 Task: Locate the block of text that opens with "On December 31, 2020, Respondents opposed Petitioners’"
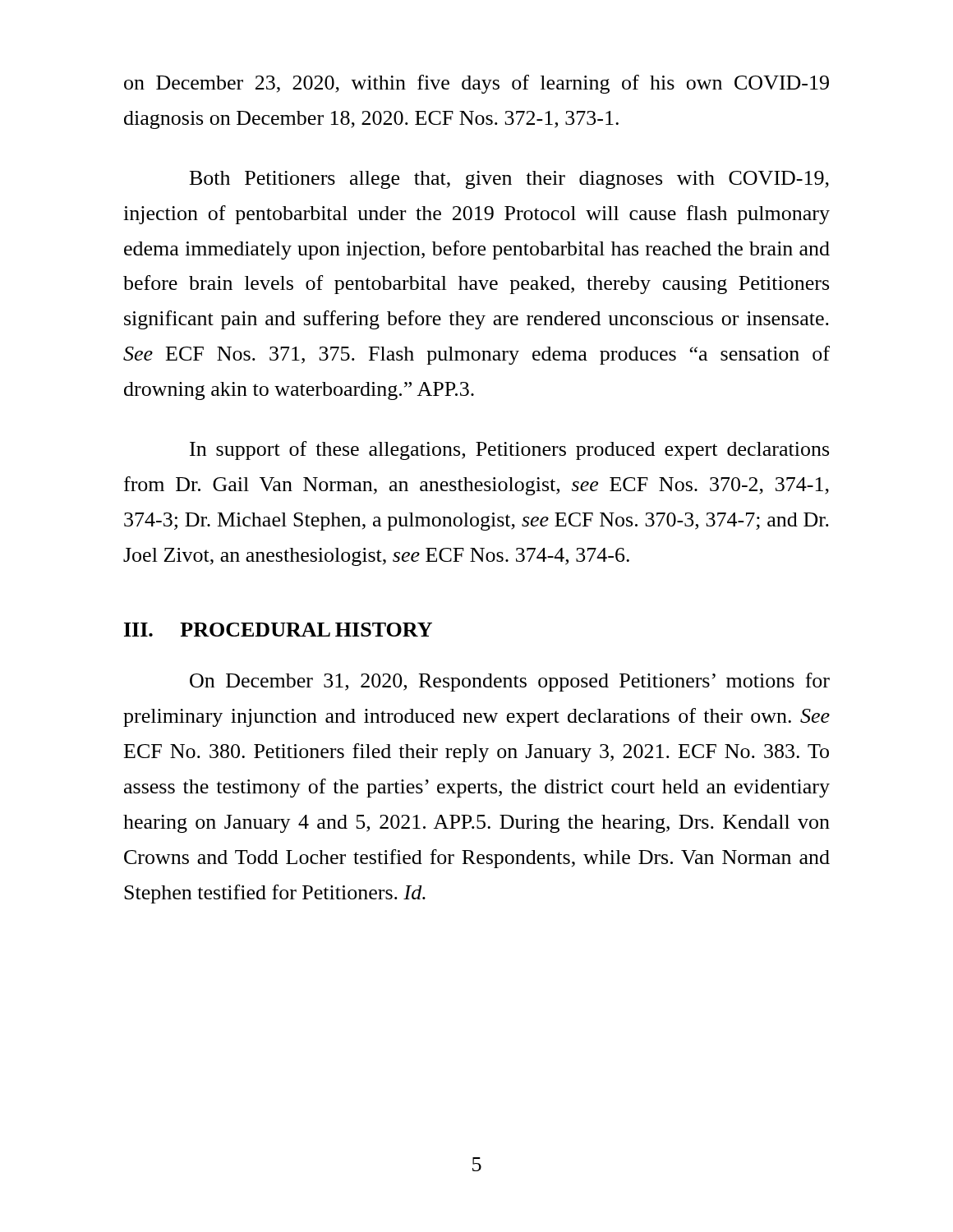(x=476, y=787)
